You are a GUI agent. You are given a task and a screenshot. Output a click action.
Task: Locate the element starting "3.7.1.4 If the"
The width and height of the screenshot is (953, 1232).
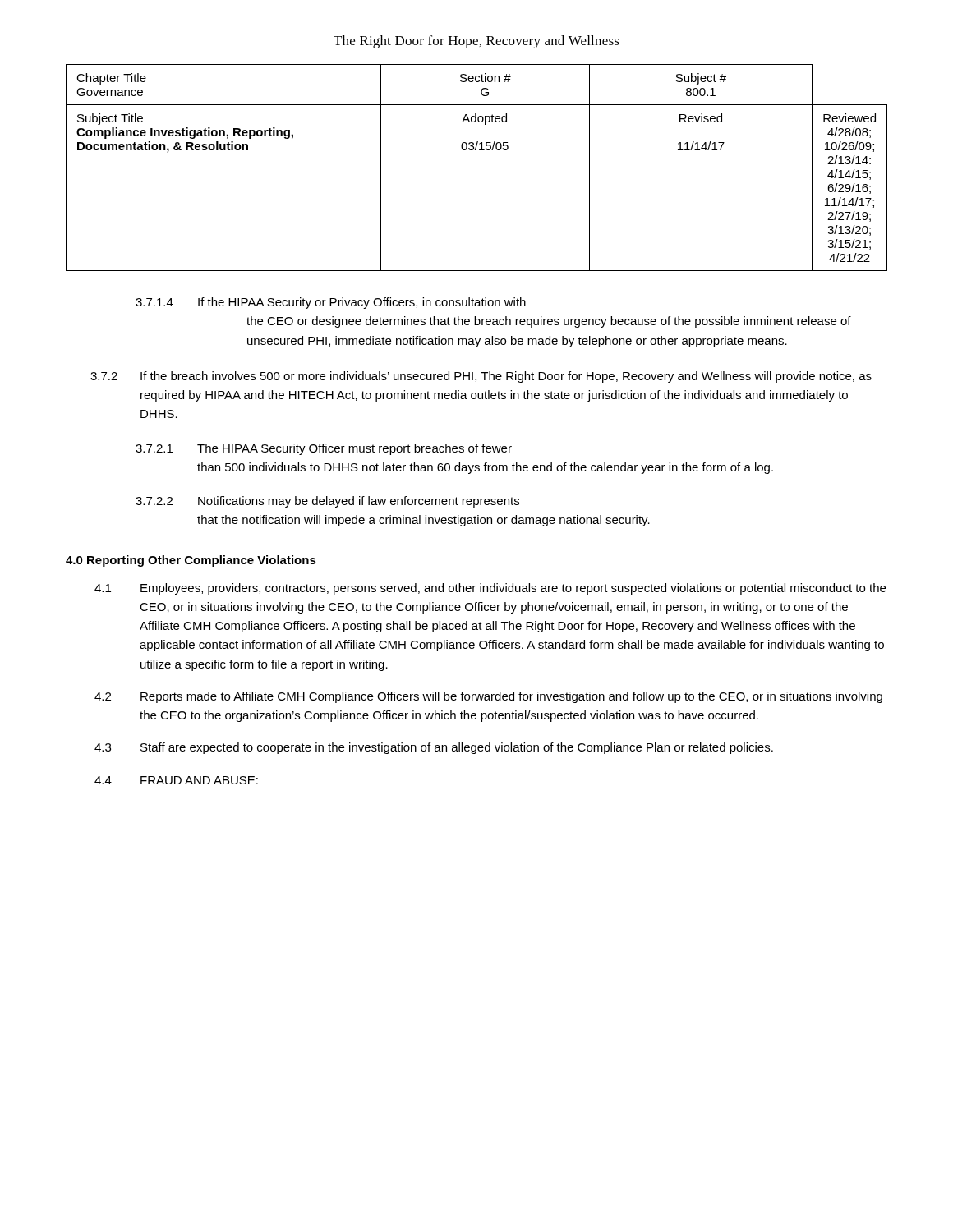pyautogui.click(x=542, y=321)
